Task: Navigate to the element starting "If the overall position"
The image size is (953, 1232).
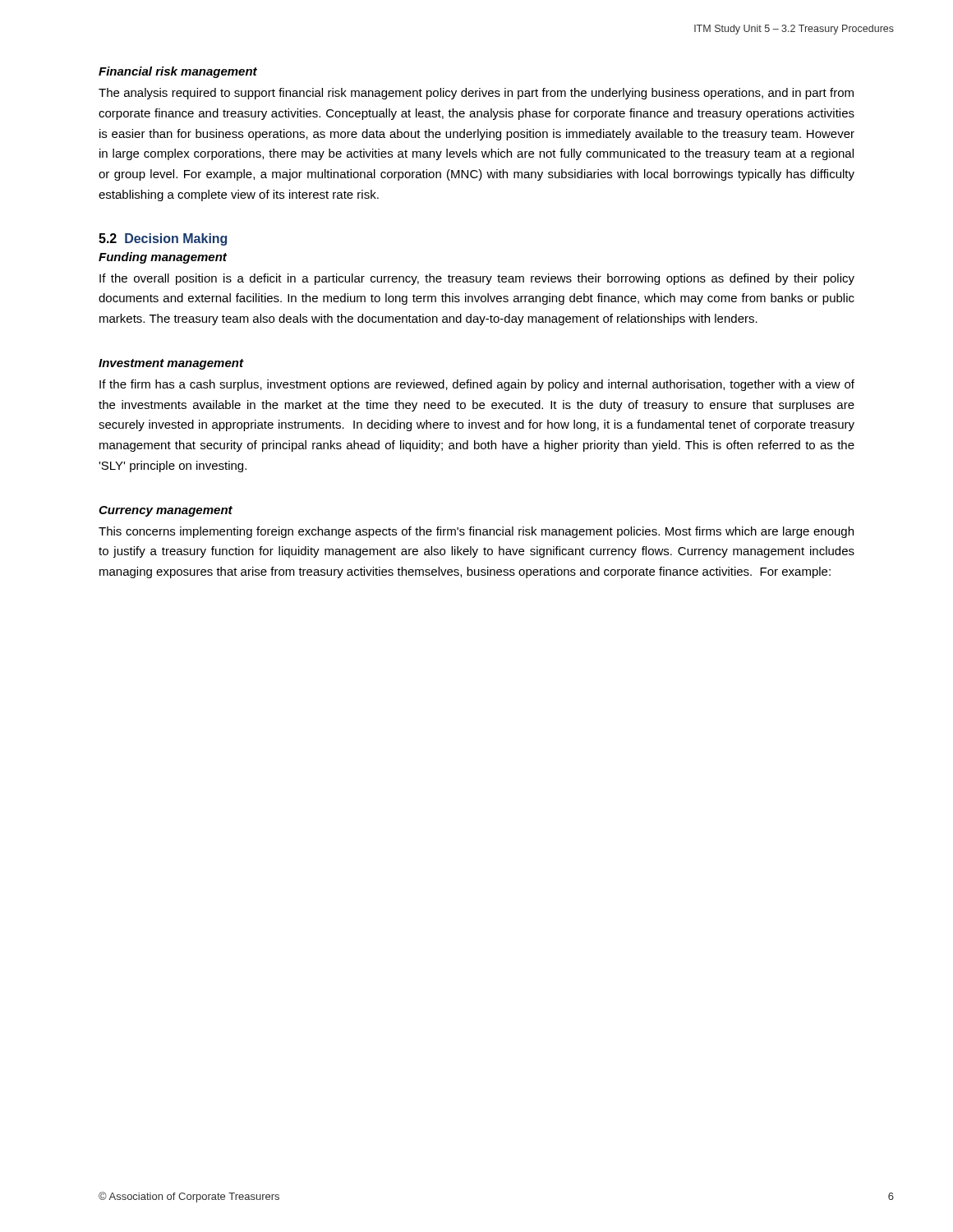Action: tap(476, 298)
